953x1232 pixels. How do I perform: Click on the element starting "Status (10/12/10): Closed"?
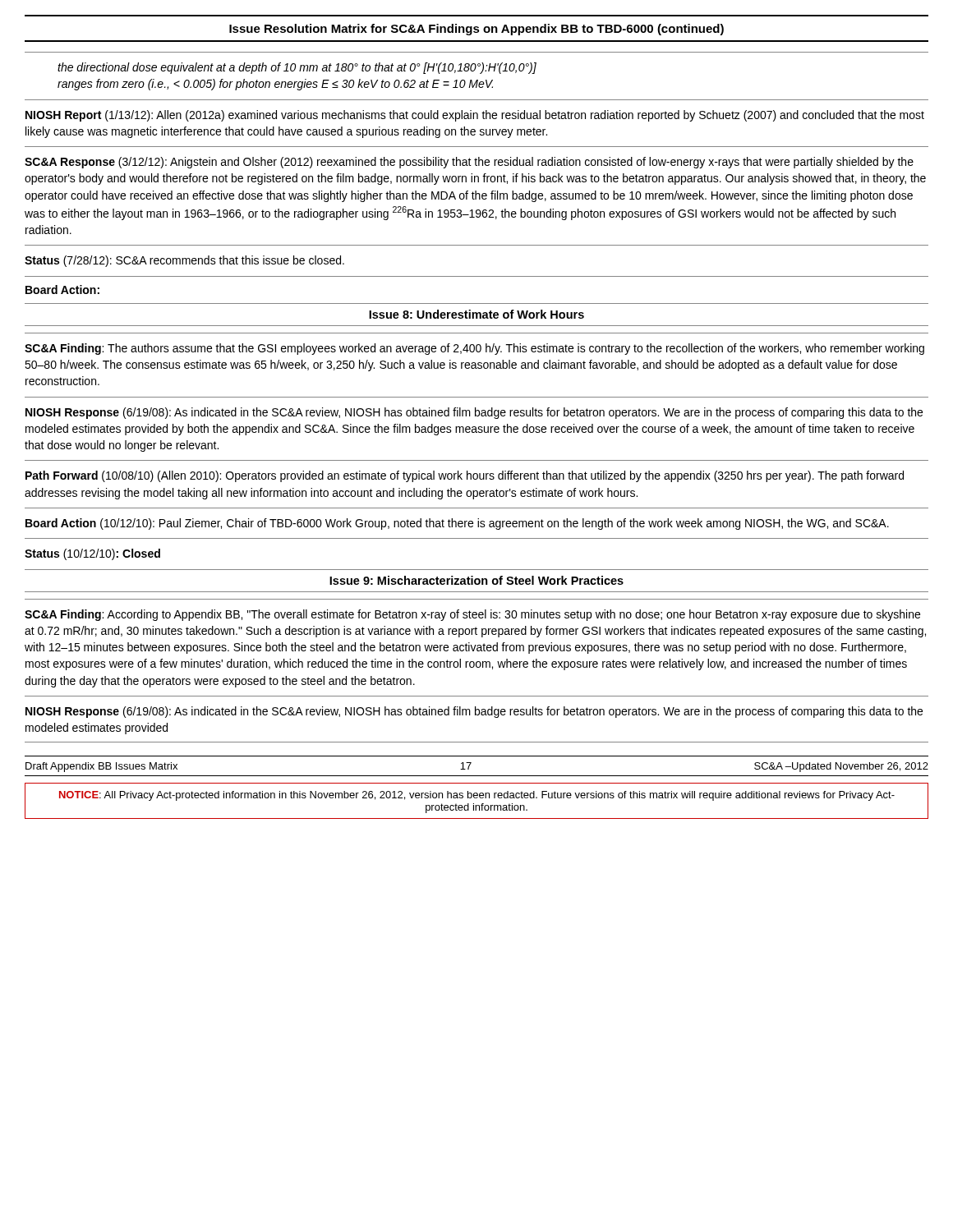[92, 554]
